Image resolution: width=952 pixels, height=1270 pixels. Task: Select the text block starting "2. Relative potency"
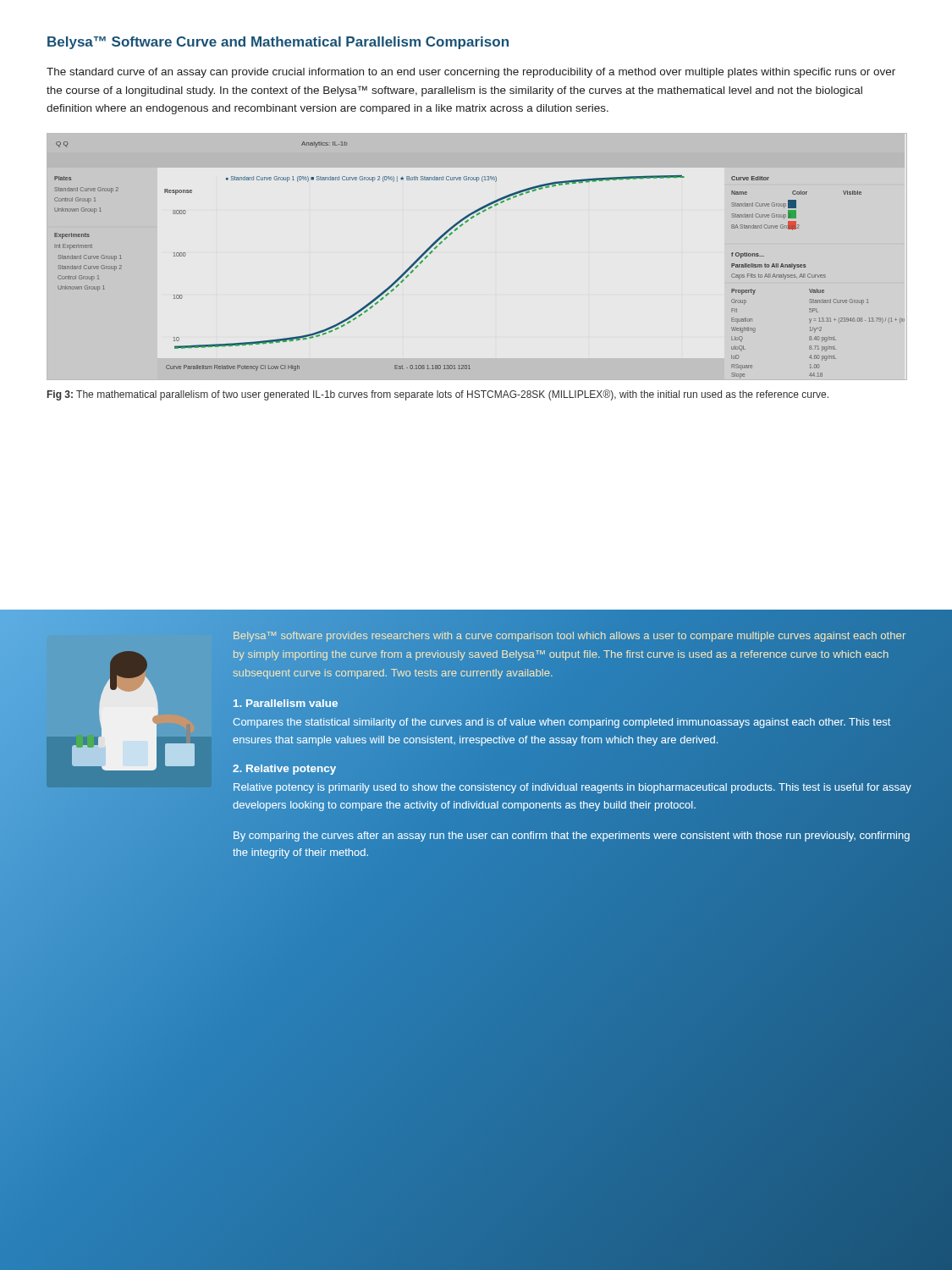click(x=284, y=768)
